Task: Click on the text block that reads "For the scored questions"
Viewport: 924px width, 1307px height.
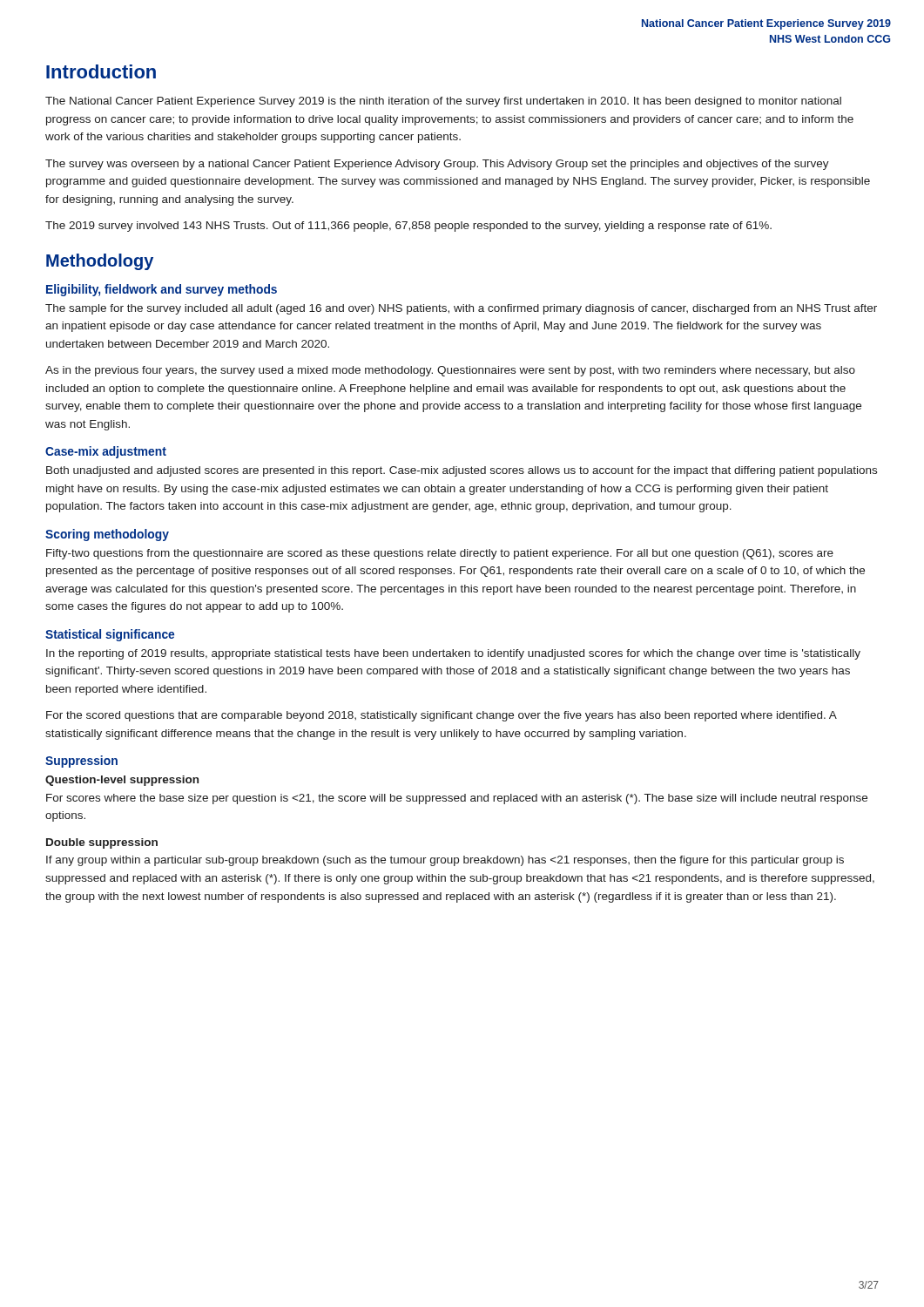Action: click(x=462, y=725)
